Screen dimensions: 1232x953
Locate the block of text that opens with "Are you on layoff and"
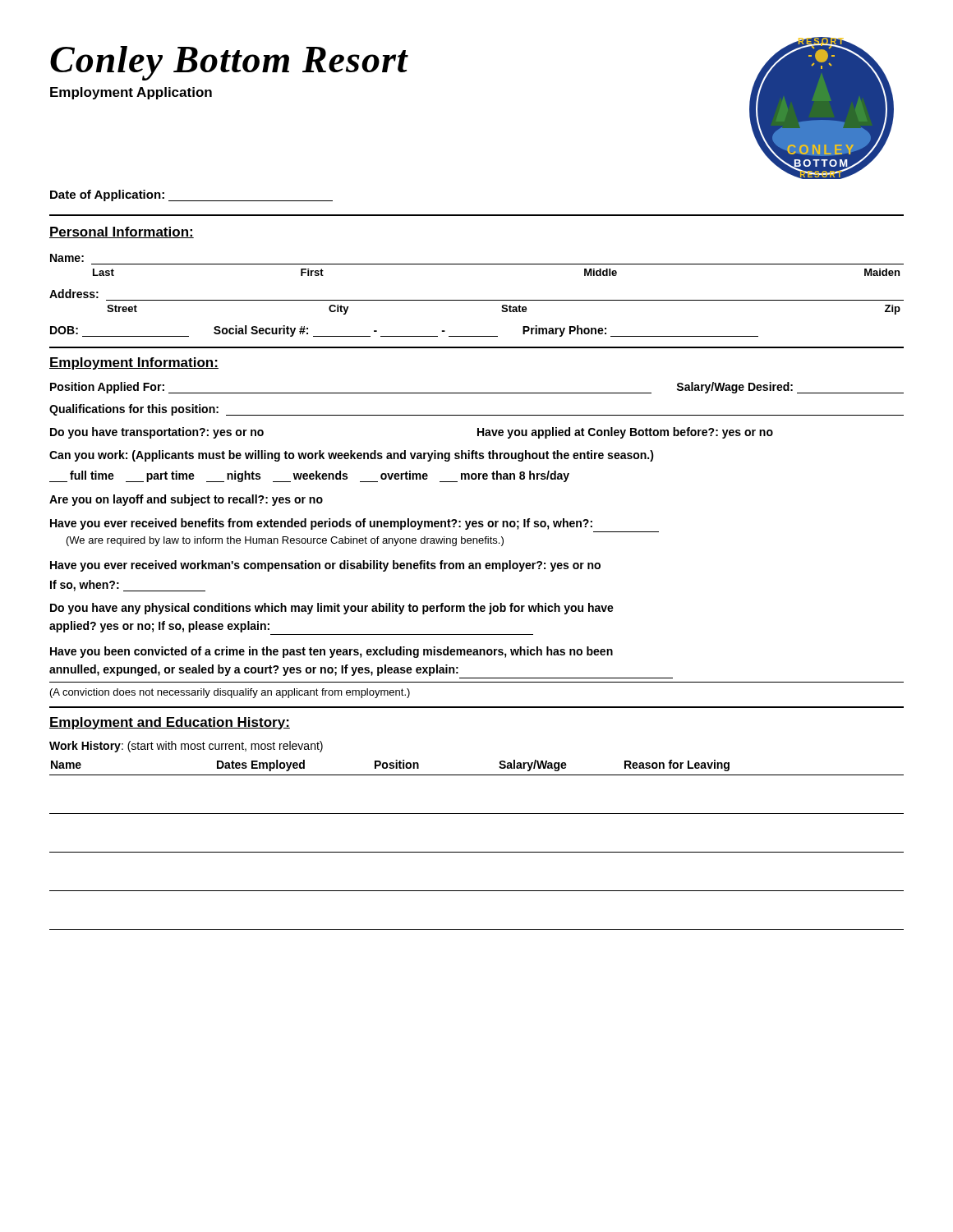186,499
